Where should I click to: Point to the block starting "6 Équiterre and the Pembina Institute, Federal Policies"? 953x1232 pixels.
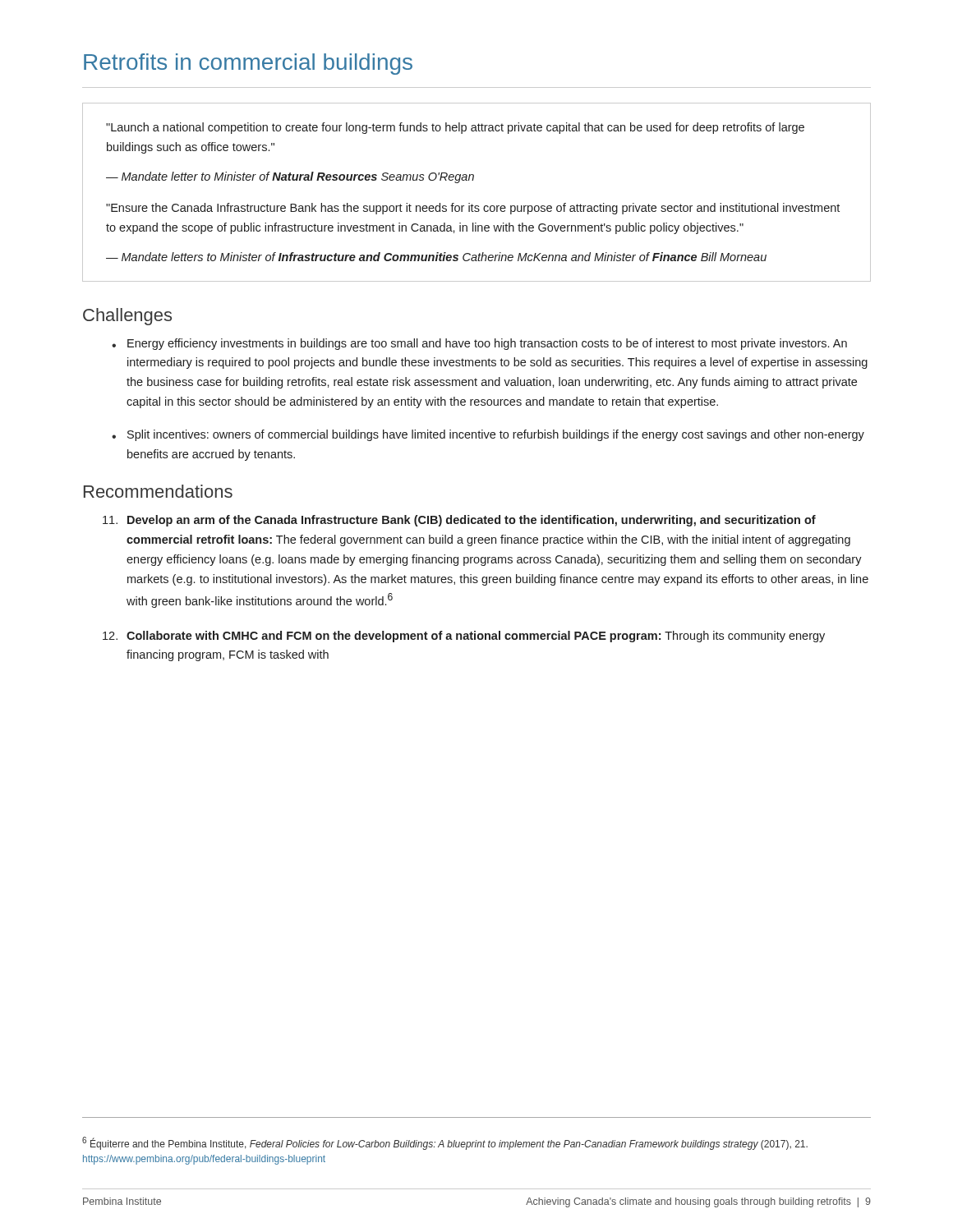tap(476, 1150)
